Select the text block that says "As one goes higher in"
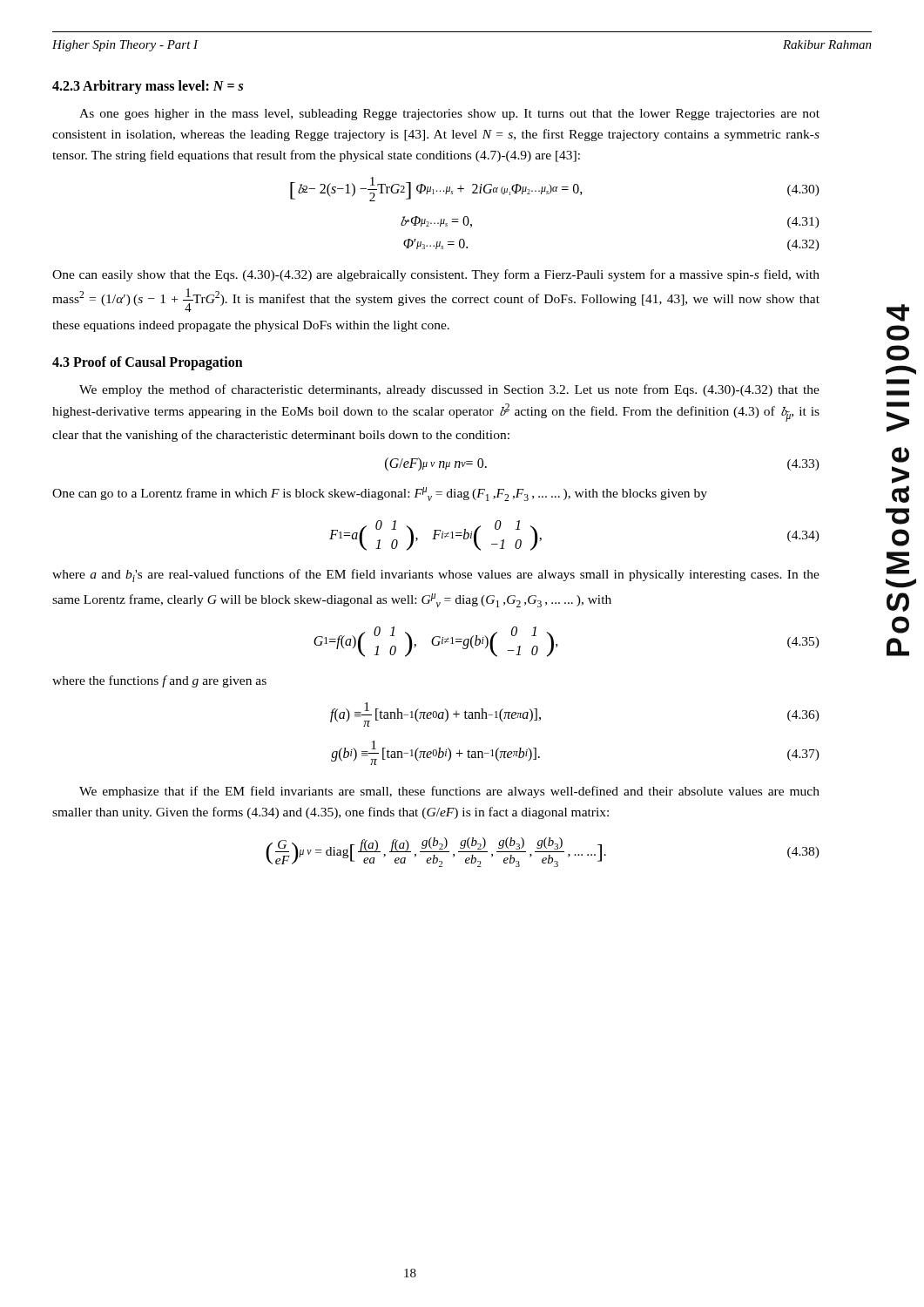The width and height of the screenshot is (924, 1307). click(436, 134)
